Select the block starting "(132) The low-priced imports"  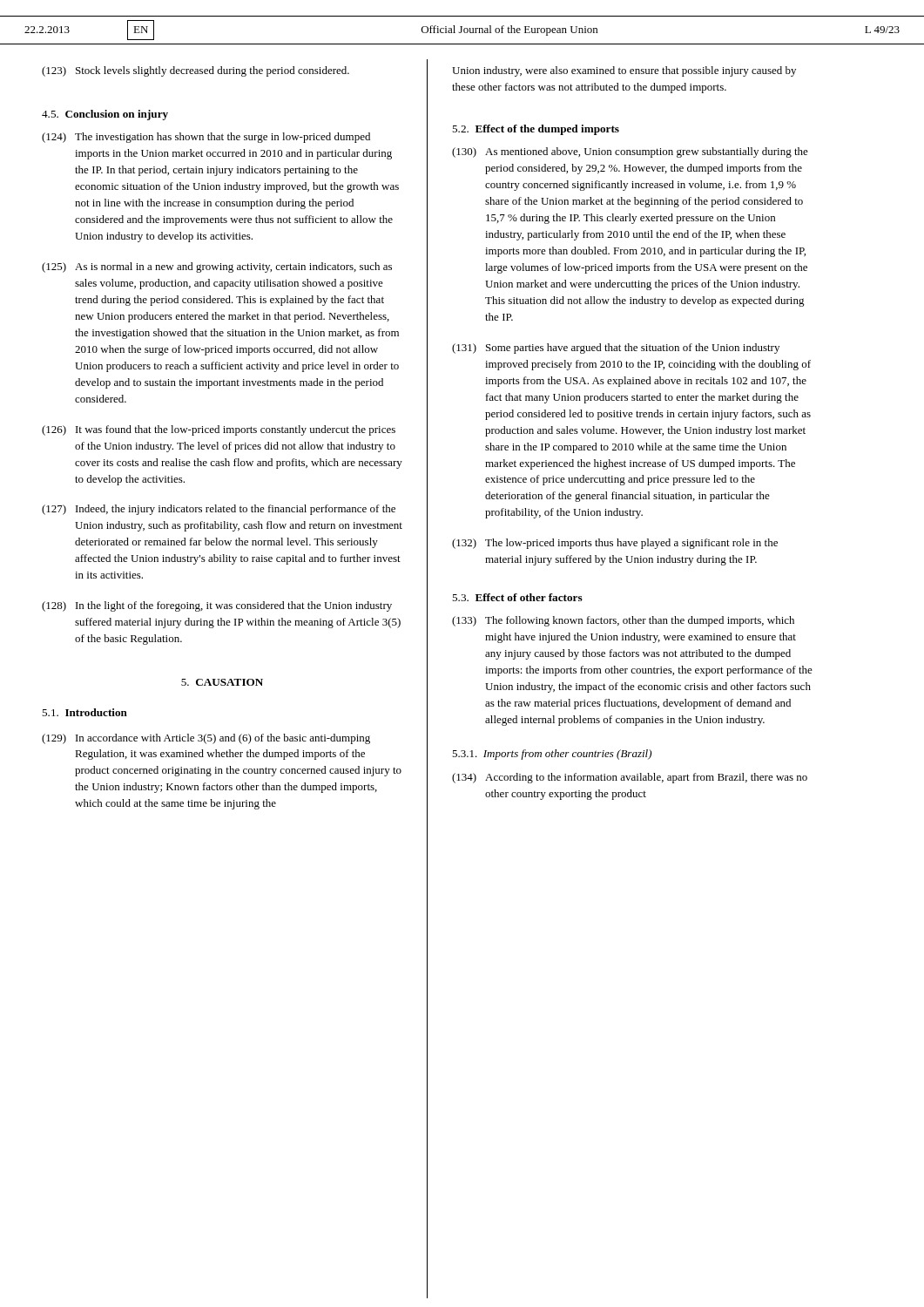pos(632,552)
